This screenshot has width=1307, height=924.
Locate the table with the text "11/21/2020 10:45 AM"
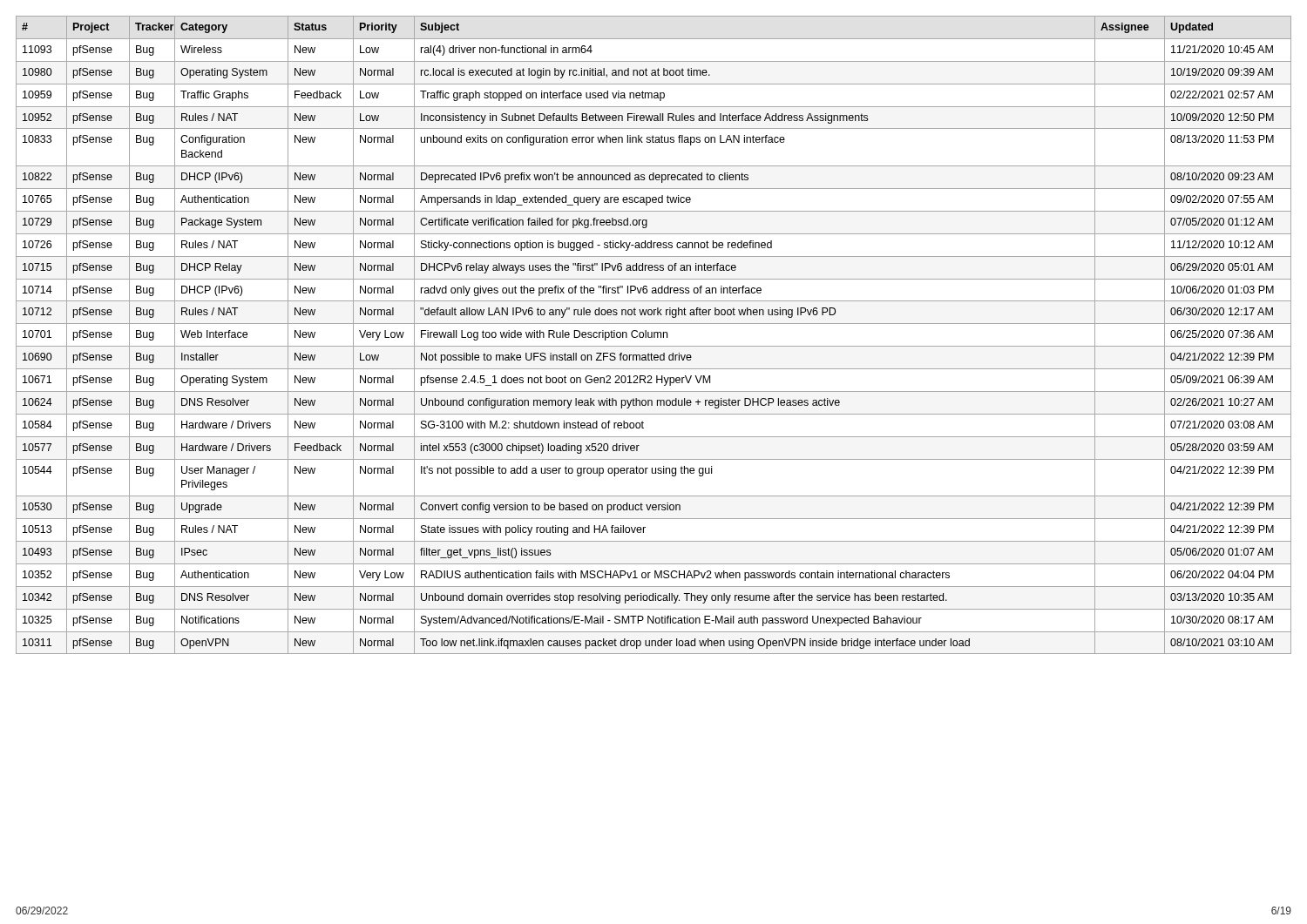coord(654,335)
